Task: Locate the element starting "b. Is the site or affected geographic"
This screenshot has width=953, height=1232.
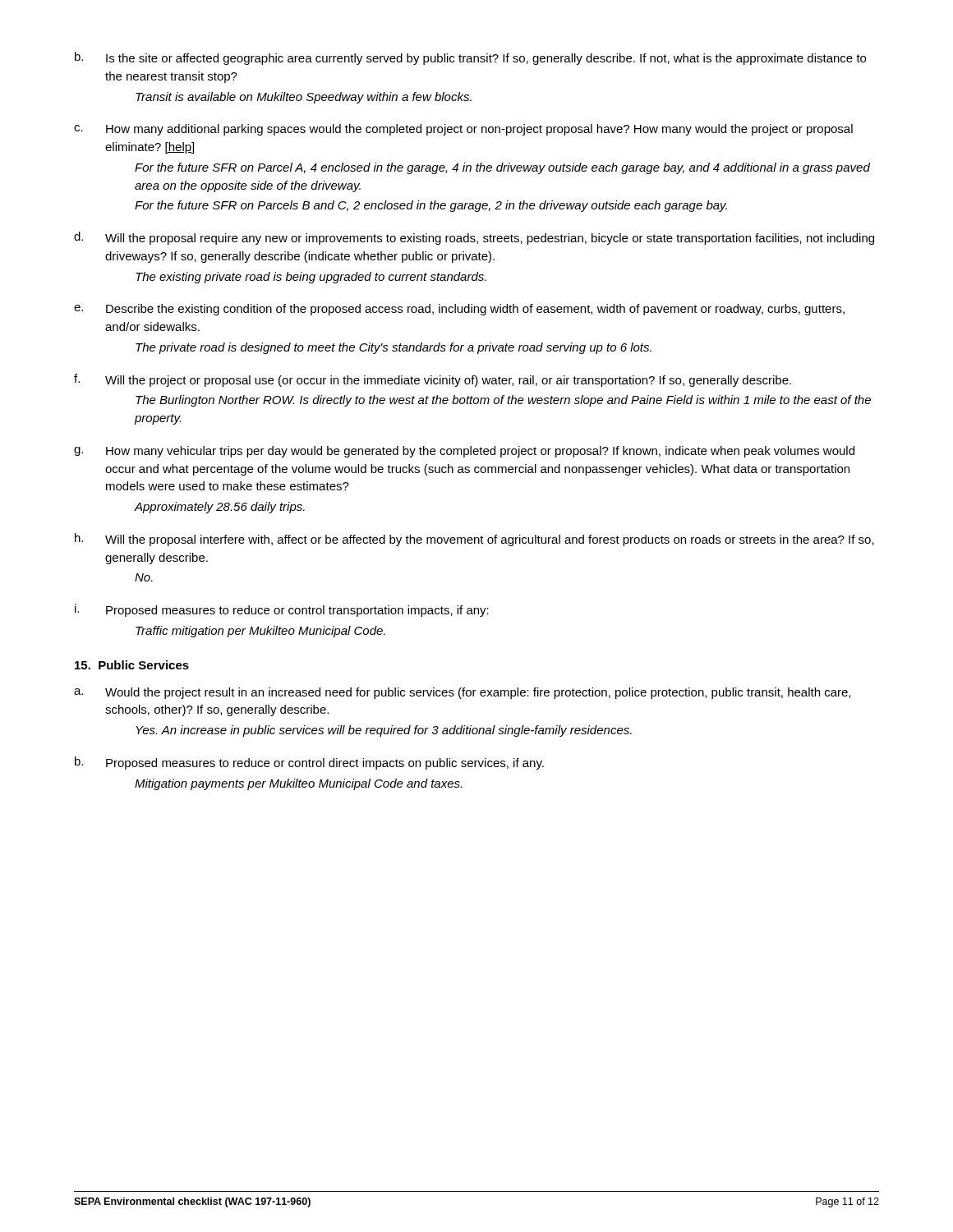Action: [470, 58]
